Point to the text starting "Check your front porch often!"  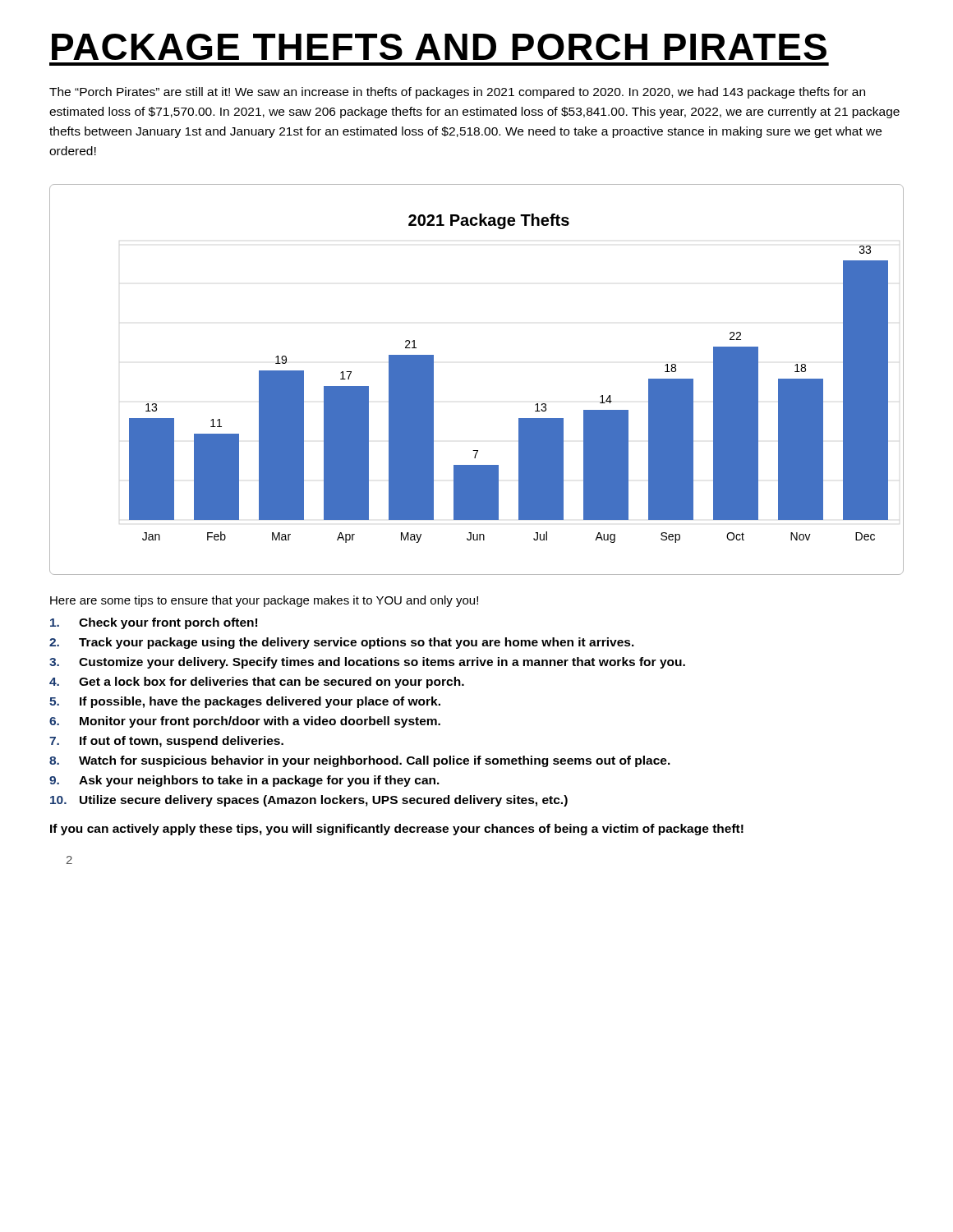(x=154, y=623)
